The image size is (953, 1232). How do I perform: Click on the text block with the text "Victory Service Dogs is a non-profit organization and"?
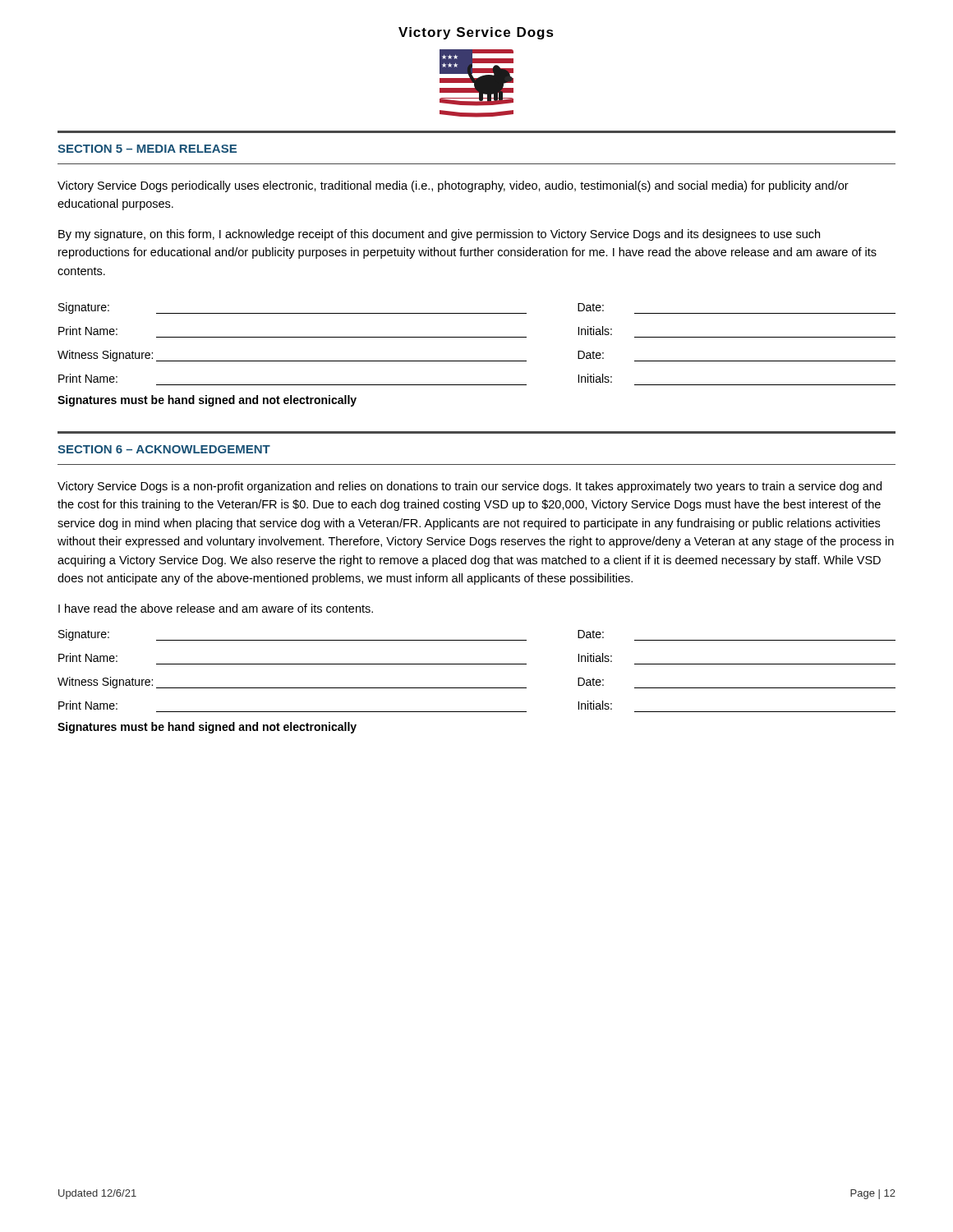[476, 532]
